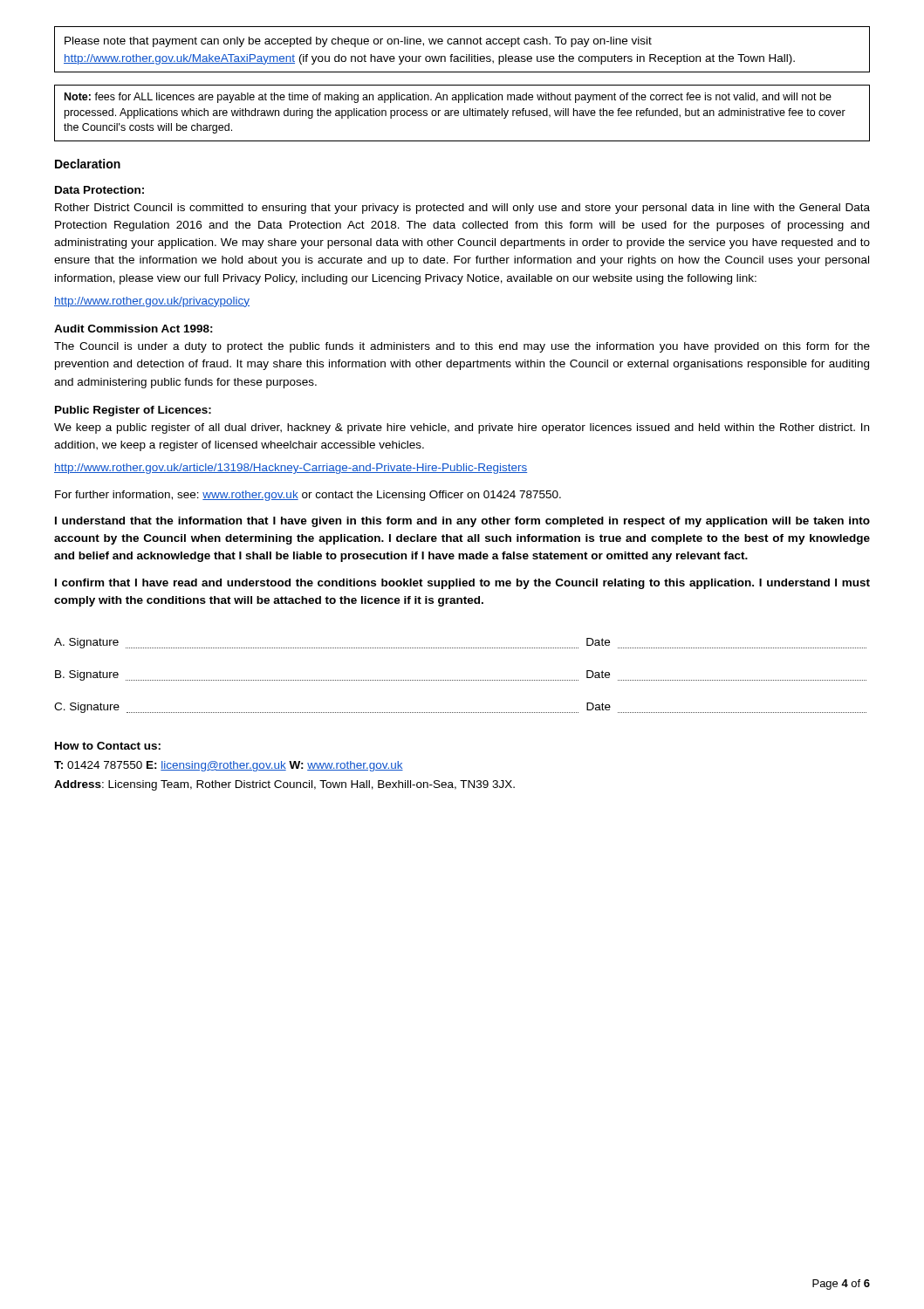Point to the section header beginning "Audit Commission Act"
The image size is (924, 1309).
pyautogui.click(x=134, y=329)
